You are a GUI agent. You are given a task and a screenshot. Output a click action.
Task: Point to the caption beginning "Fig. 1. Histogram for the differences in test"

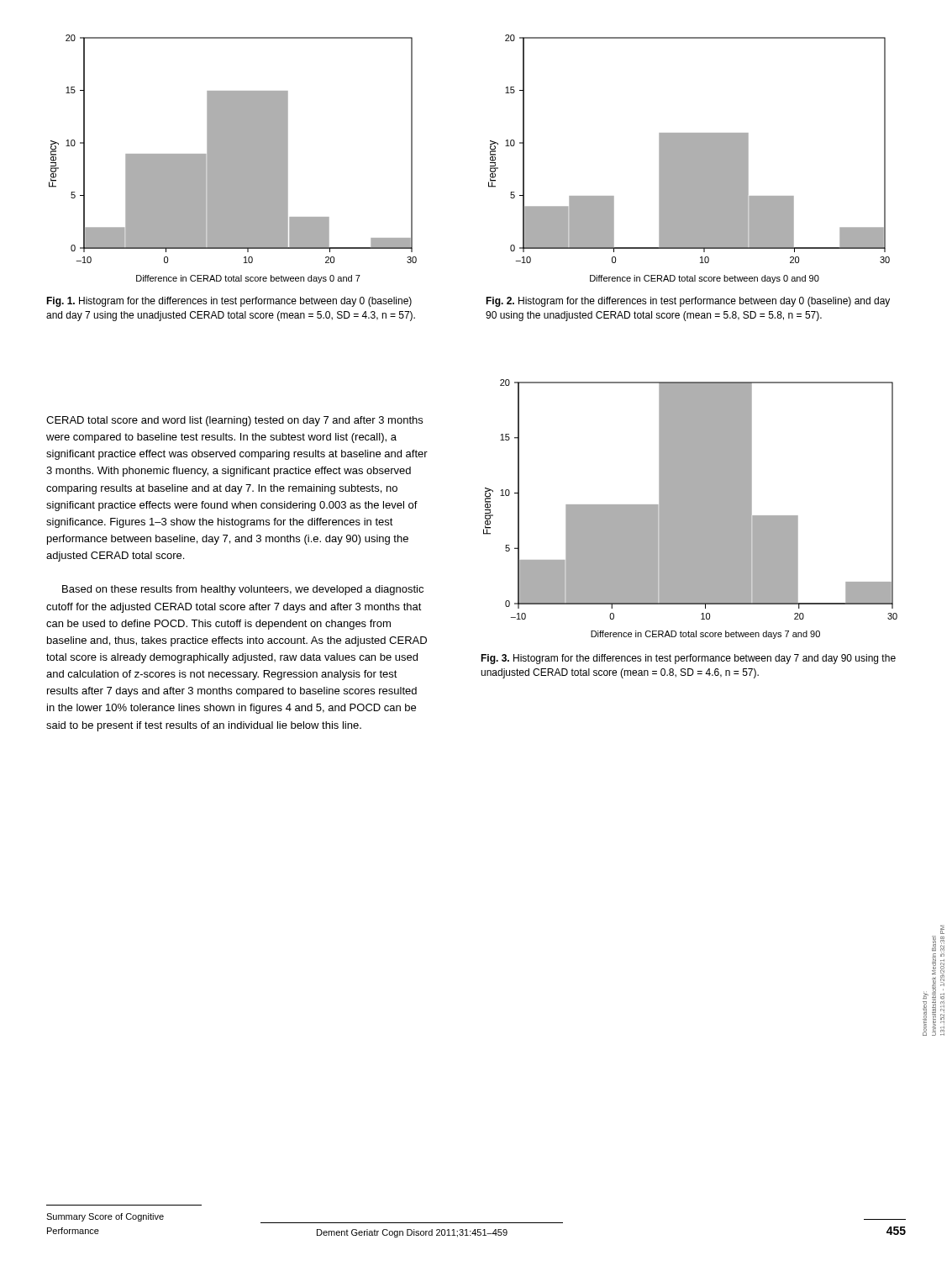[231, 308]
